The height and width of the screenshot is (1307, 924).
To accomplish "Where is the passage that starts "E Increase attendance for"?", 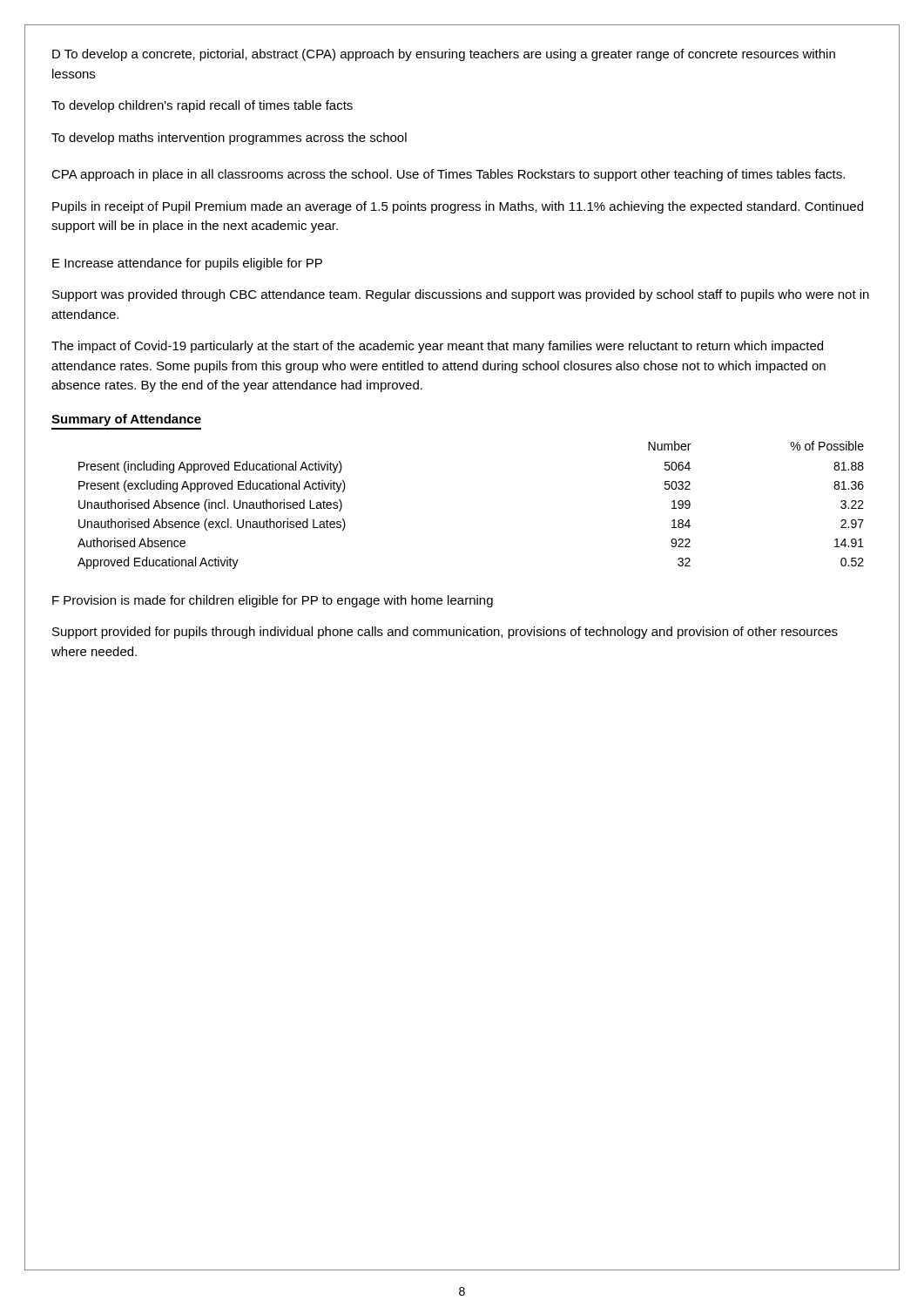I will click(187, 262).
